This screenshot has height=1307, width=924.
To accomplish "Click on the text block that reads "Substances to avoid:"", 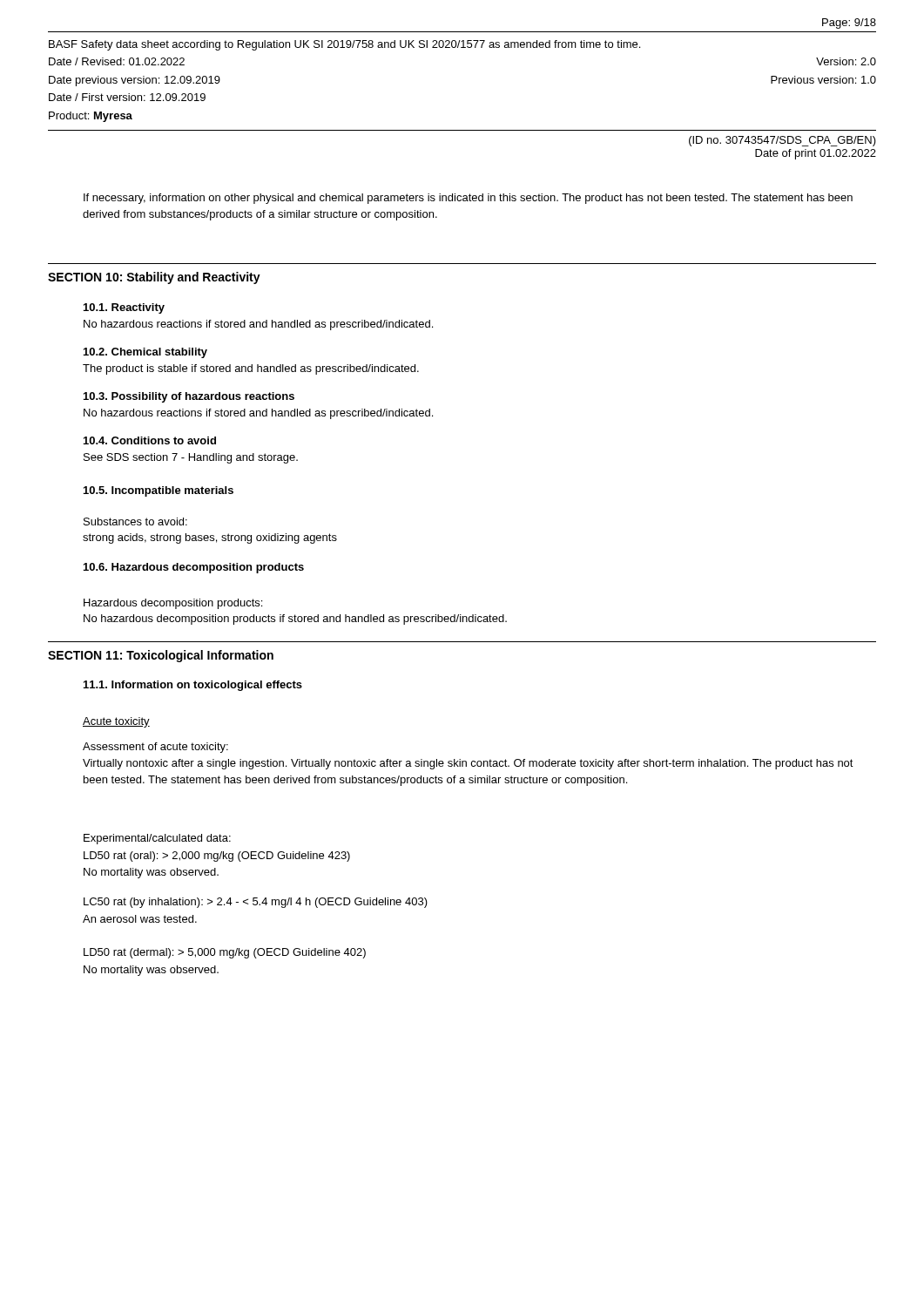I will (x=210, y=529).
